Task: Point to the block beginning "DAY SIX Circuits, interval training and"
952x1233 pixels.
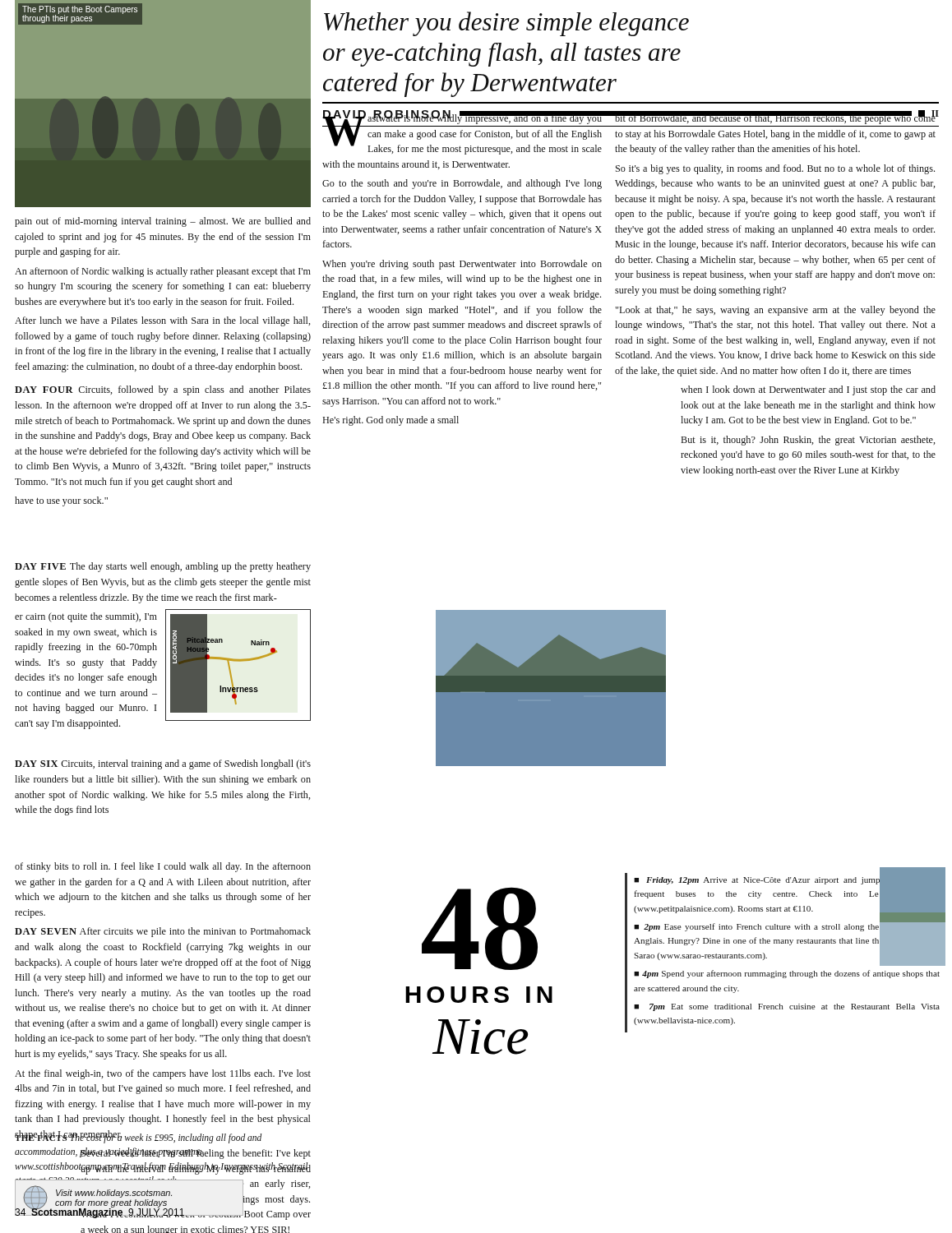Action: 163,787
